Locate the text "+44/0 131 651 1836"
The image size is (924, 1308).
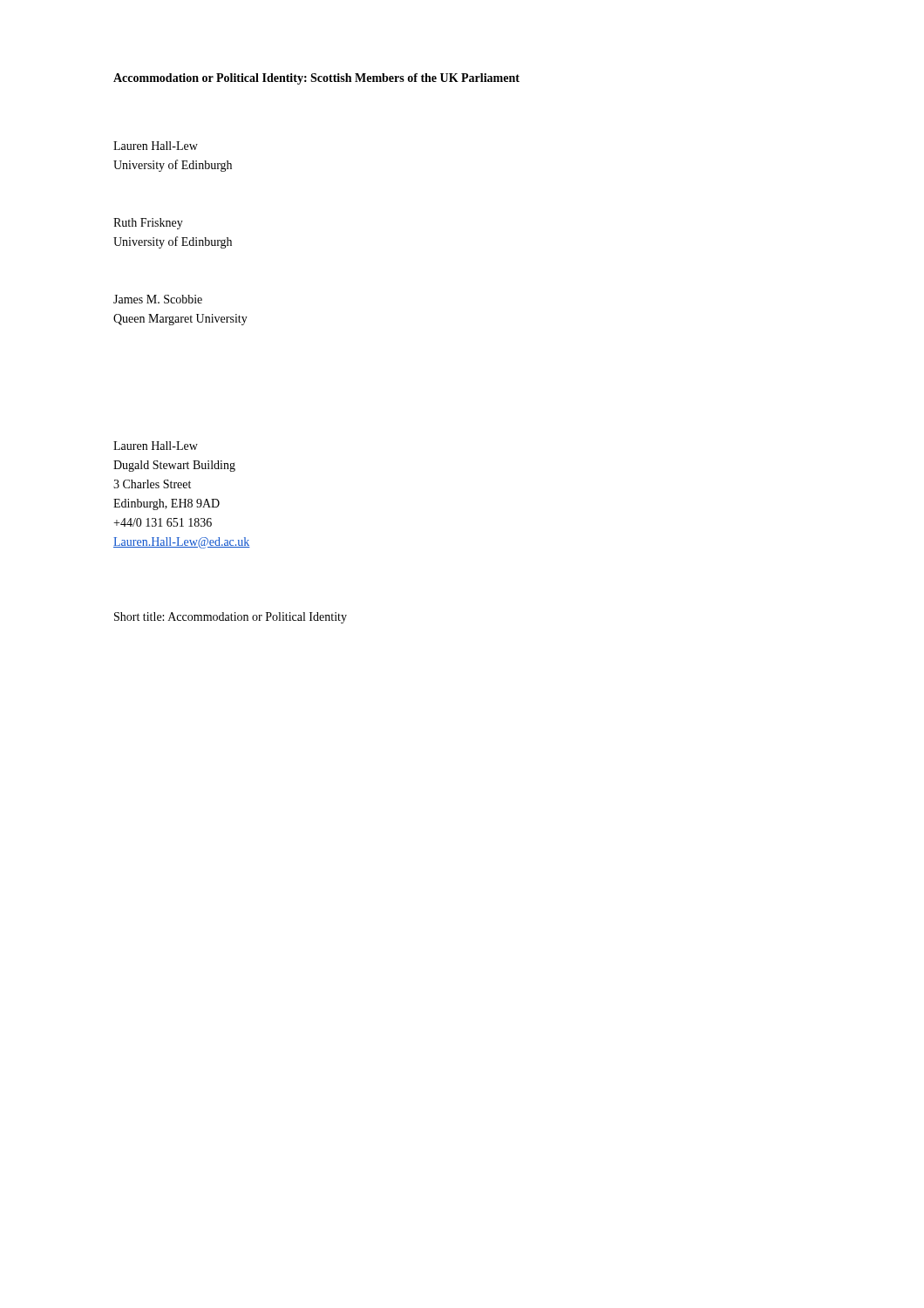pos(163,522)
